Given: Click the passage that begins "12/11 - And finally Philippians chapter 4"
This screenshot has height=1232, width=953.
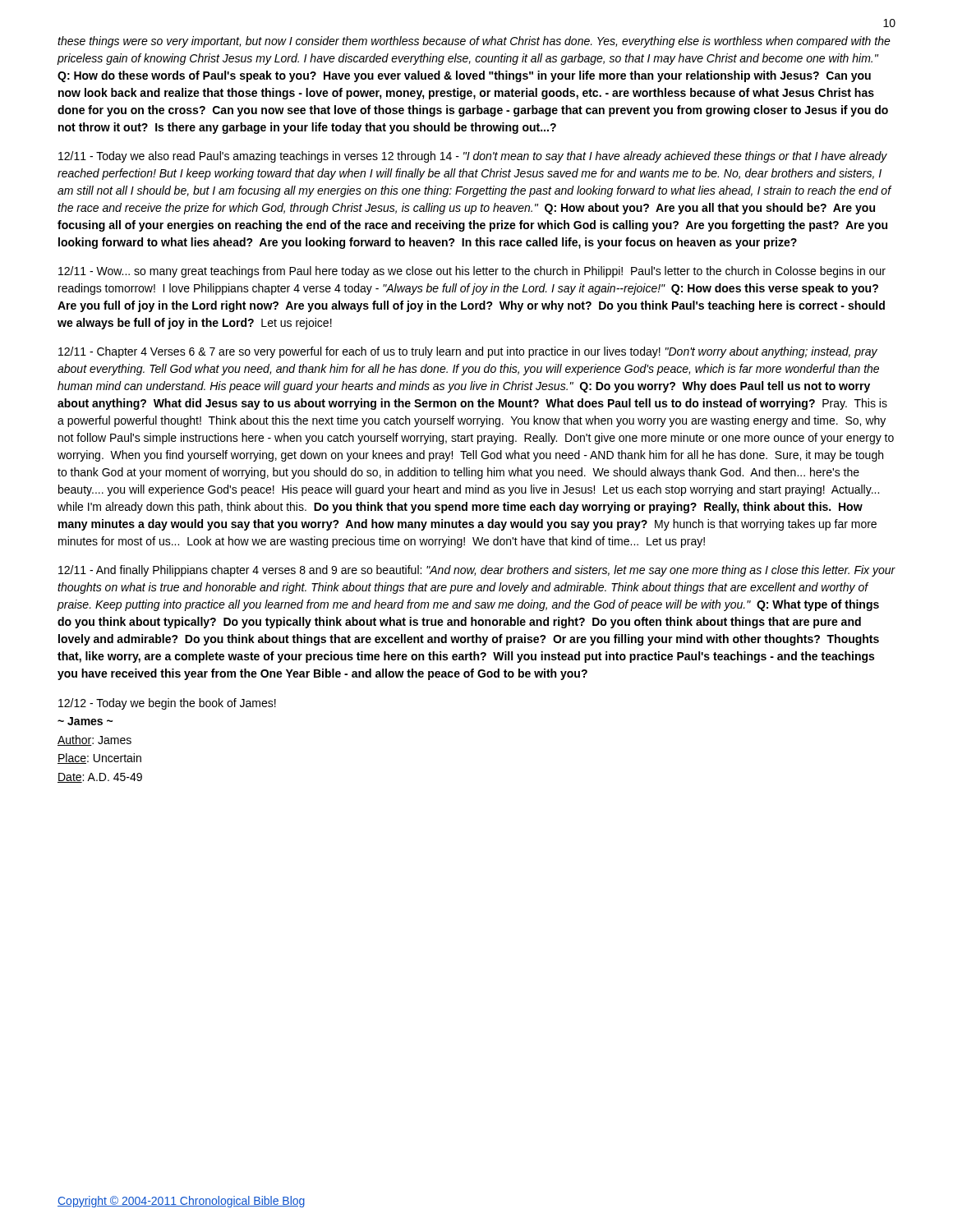Looking at the screenshot, I should pos(476,622).
